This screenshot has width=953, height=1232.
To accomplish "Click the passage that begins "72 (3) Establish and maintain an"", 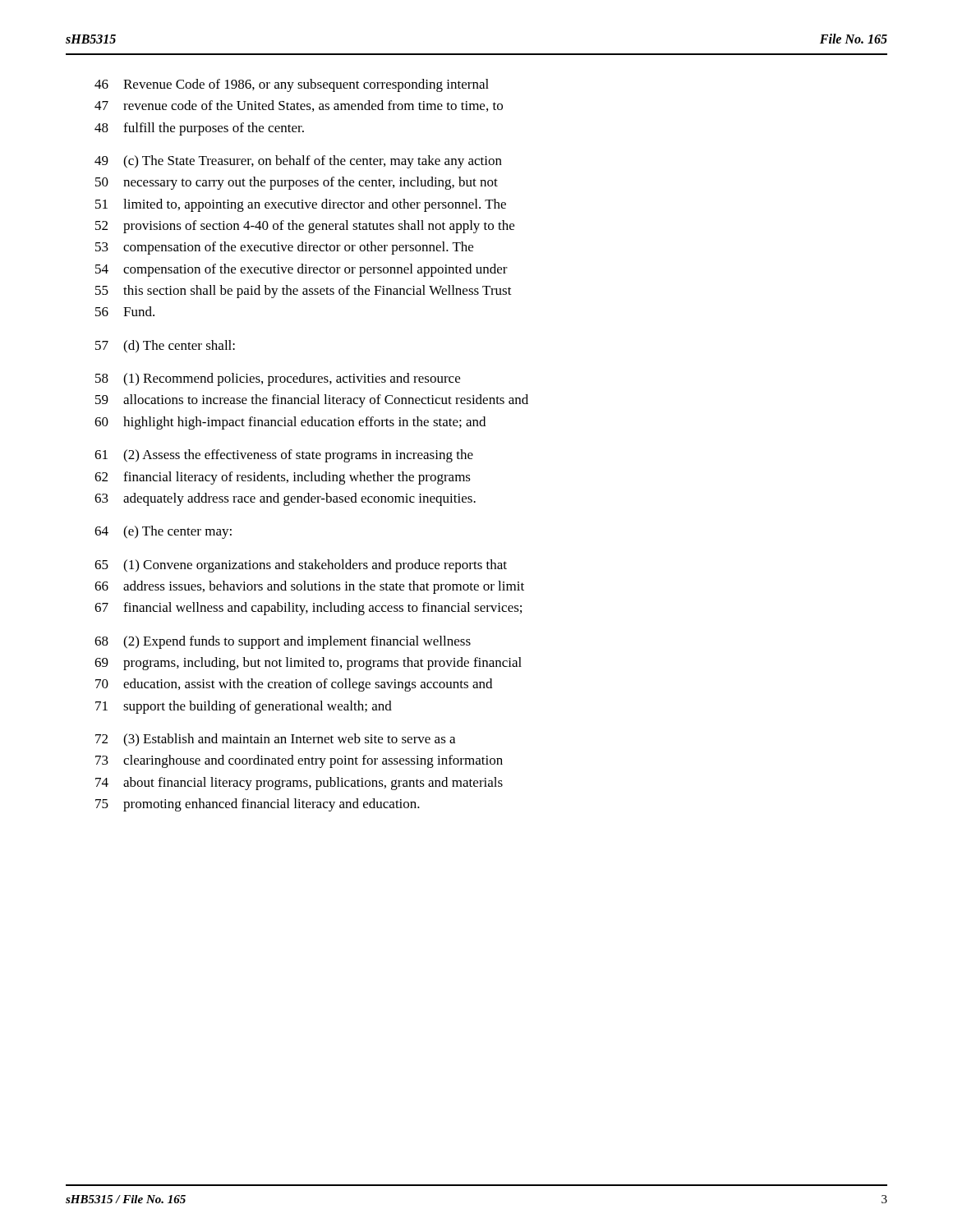I will [476, 772].
